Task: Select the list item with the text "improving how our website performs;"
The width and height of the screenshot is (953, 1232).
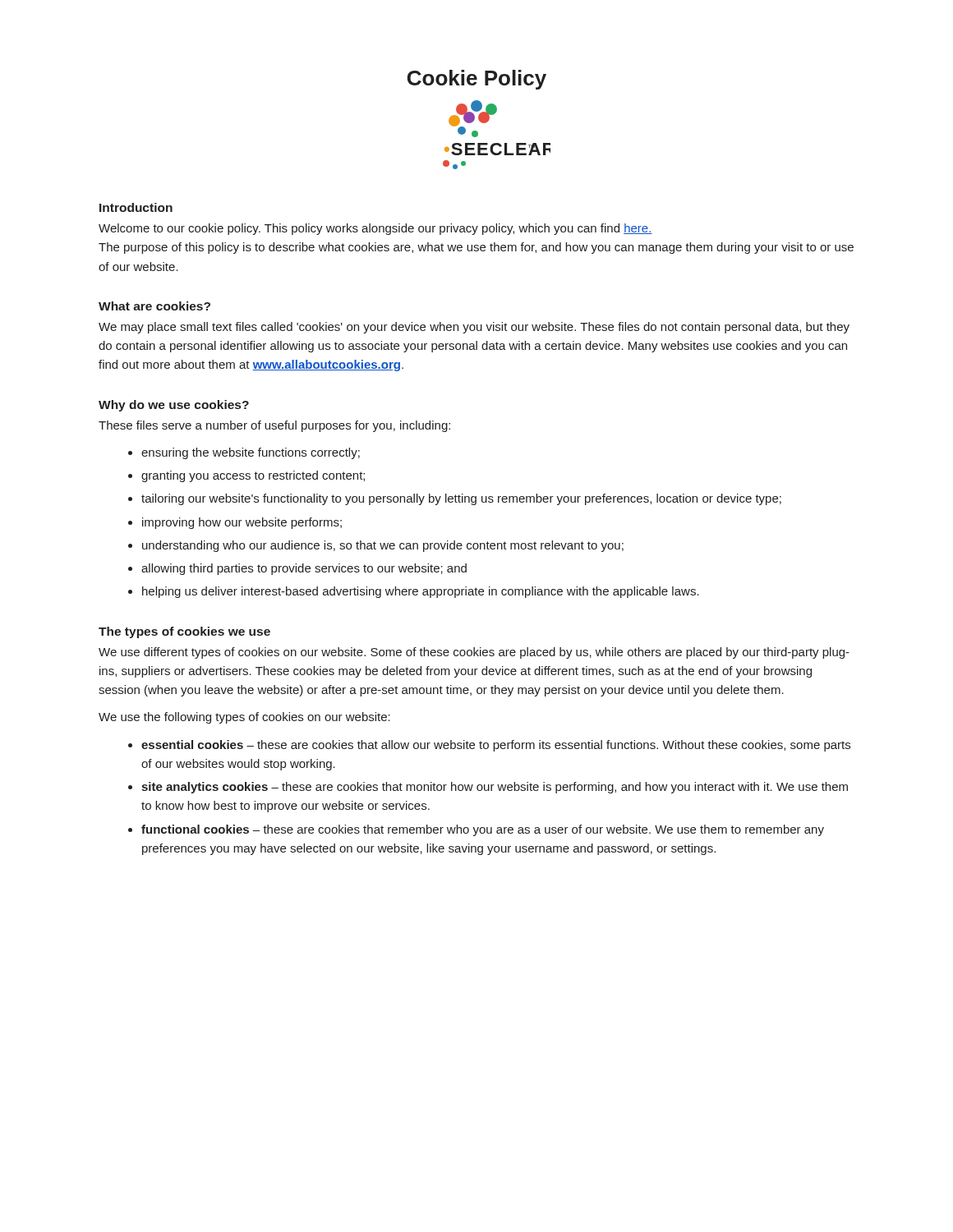Action: tap(242, 523)
